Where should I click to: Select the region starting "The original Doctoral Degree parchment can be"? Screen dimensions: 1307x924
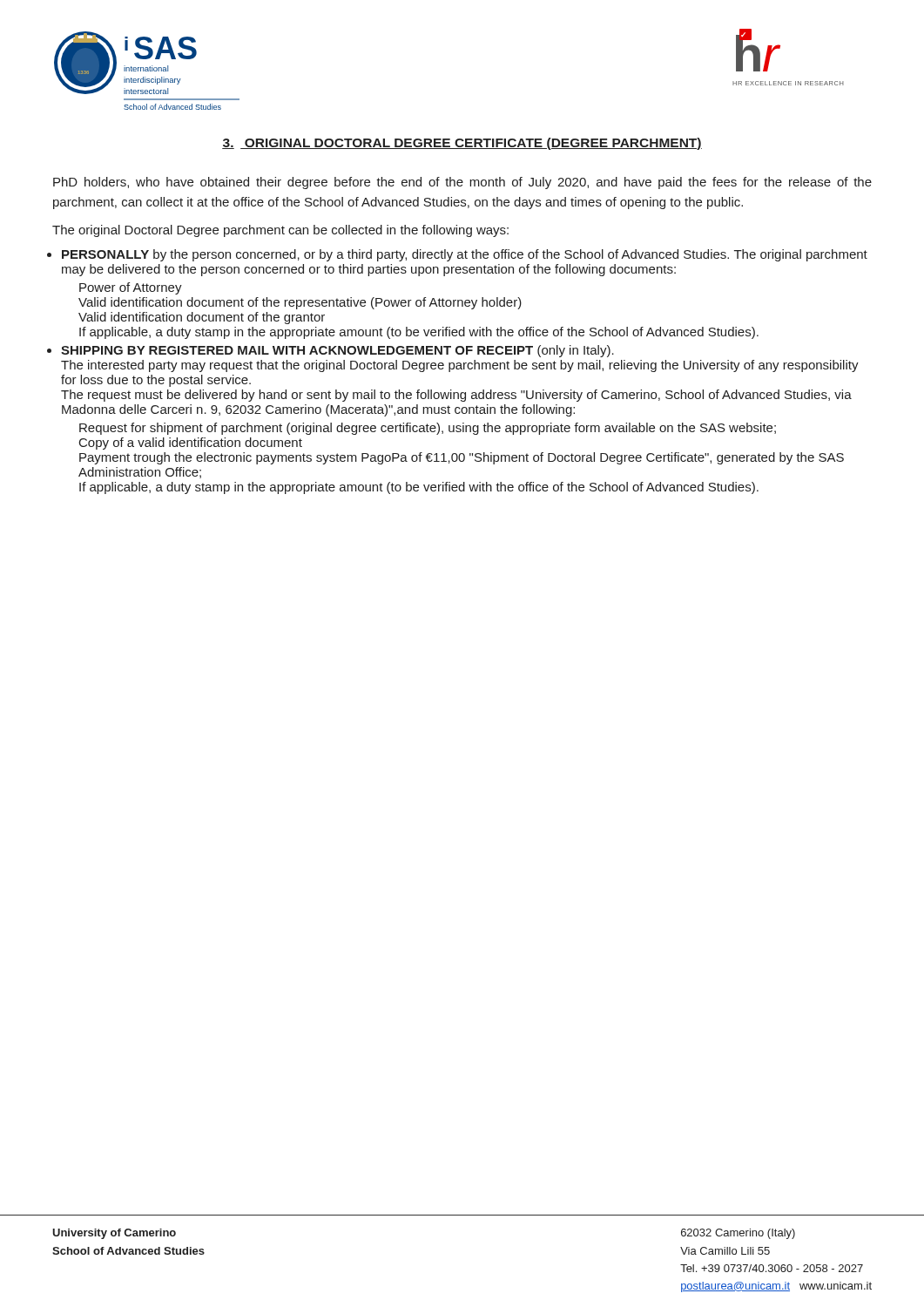(281, 229)
